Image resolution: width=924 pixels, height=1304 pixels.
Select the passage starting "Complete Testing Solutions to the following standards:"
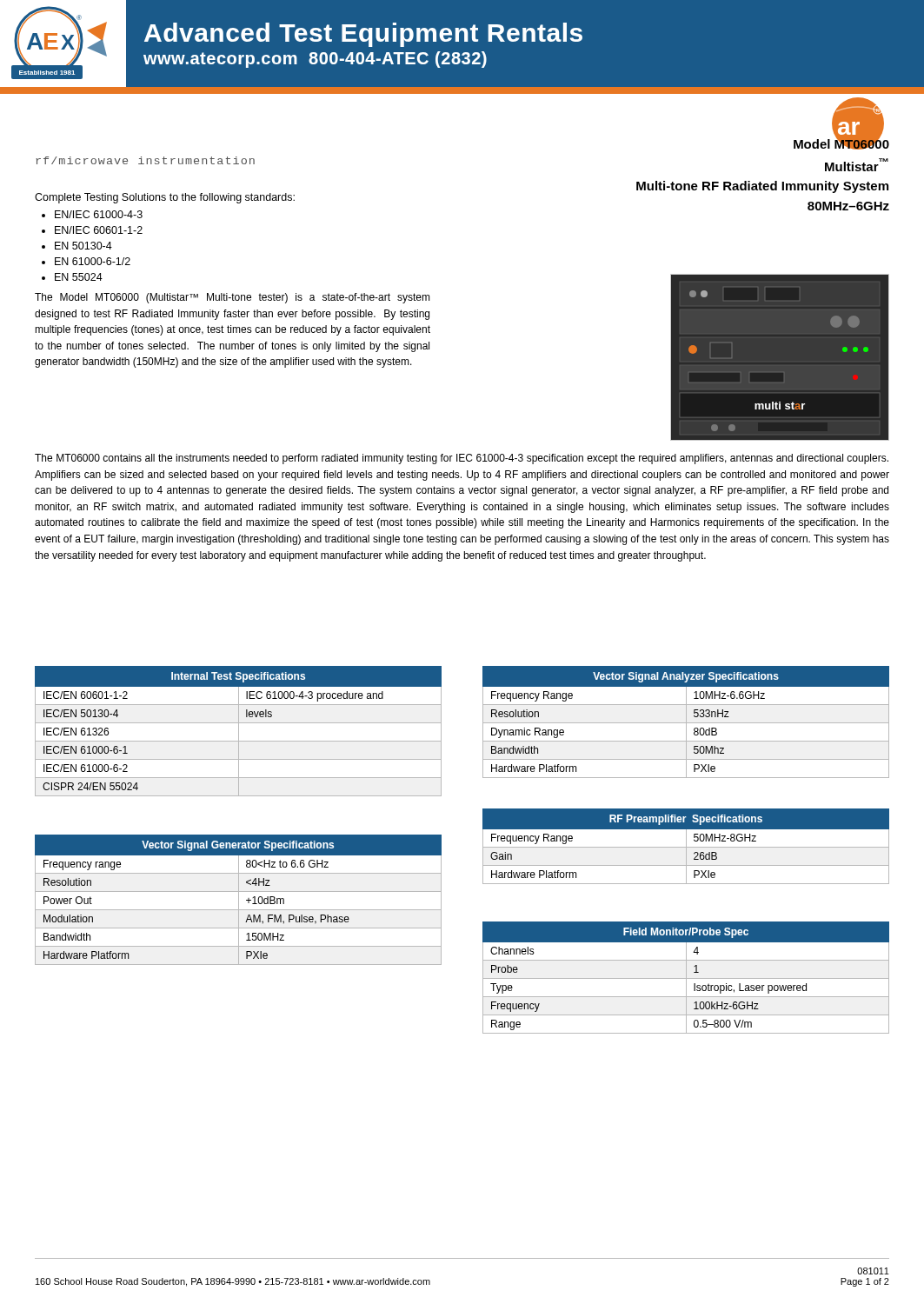click(165, 197)
